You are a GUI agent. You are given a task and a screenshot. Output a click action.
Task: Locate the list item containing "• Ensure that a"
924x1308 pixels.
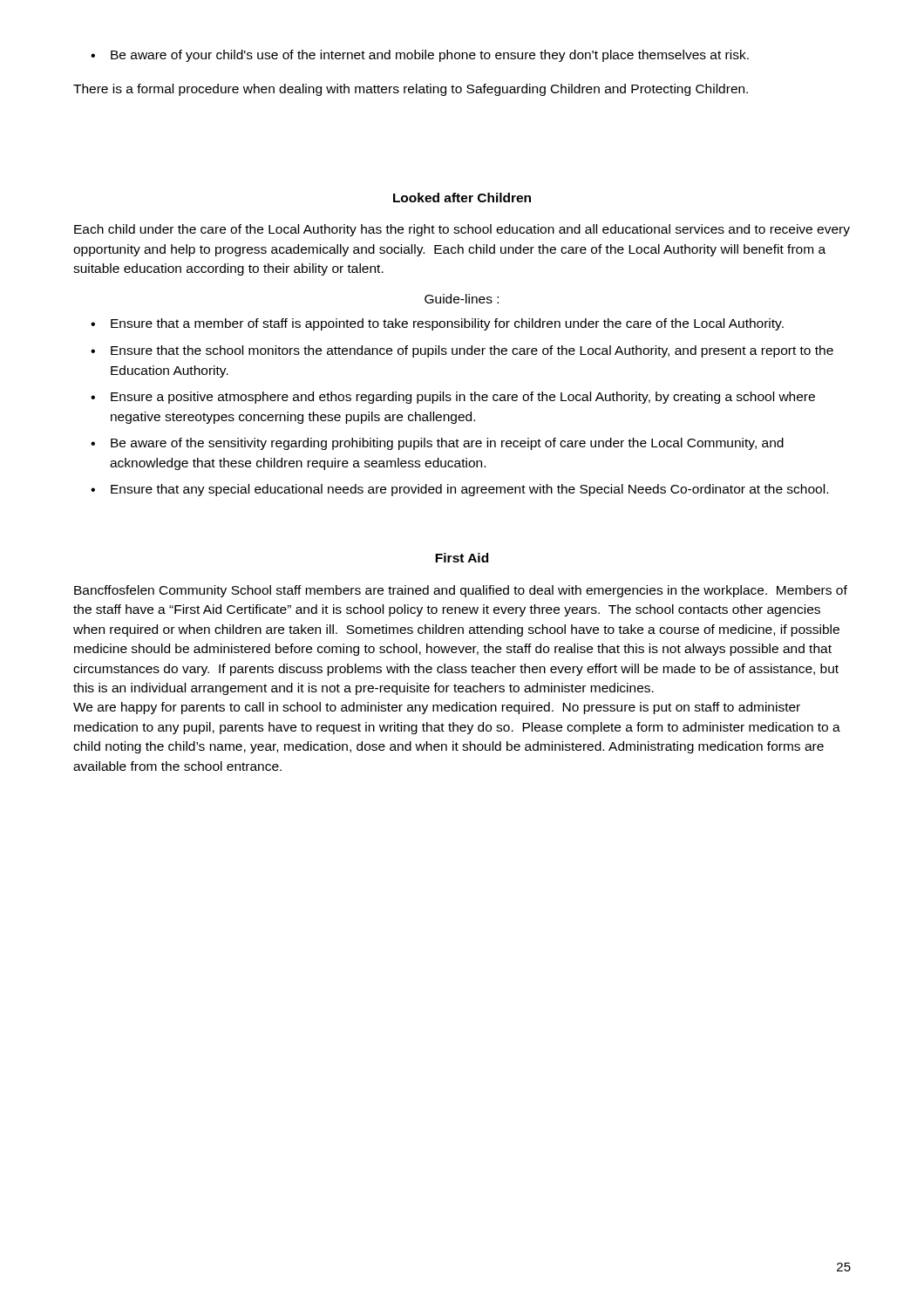pos(471,324)
